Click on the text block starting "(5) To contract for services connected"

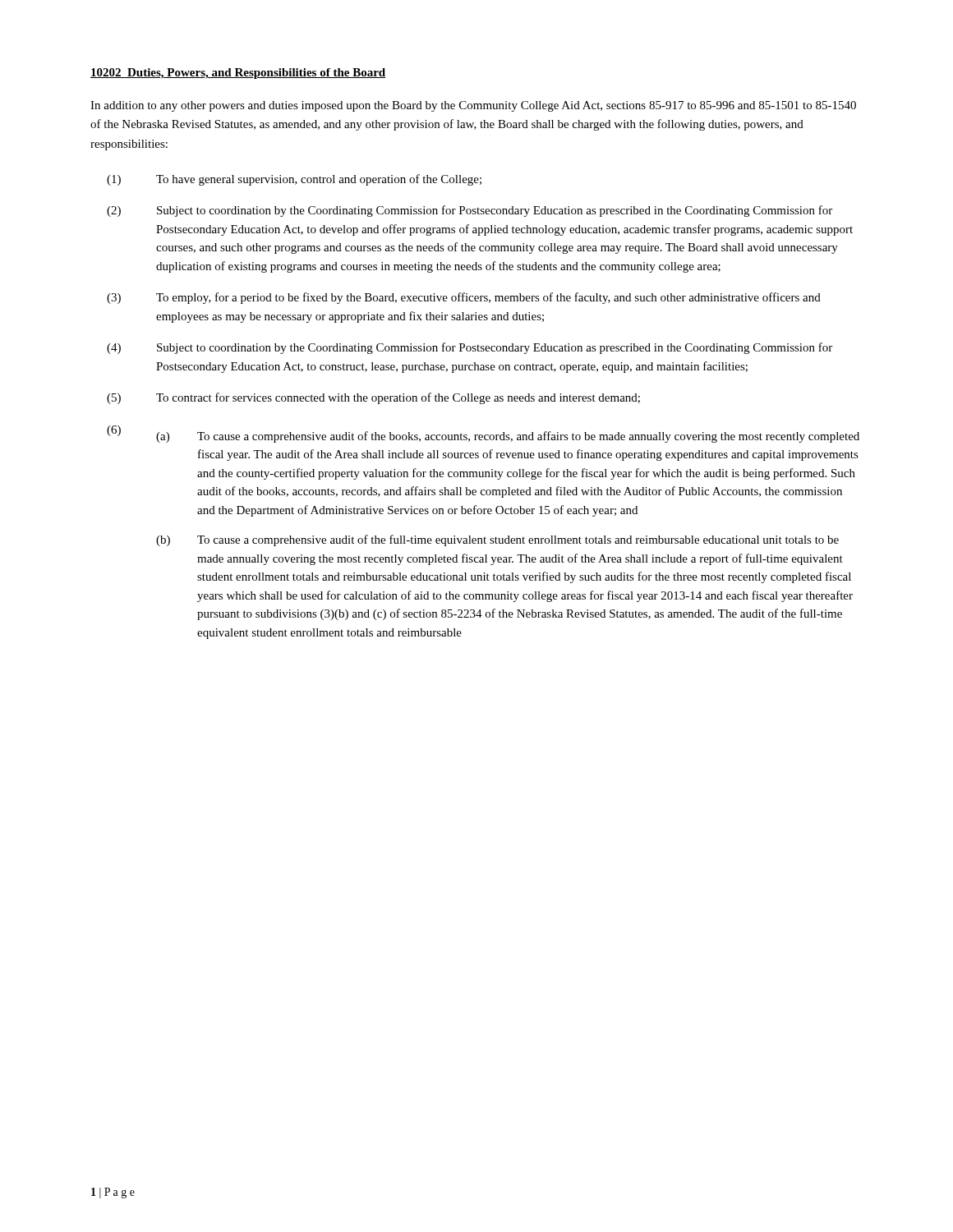(476, 398)
